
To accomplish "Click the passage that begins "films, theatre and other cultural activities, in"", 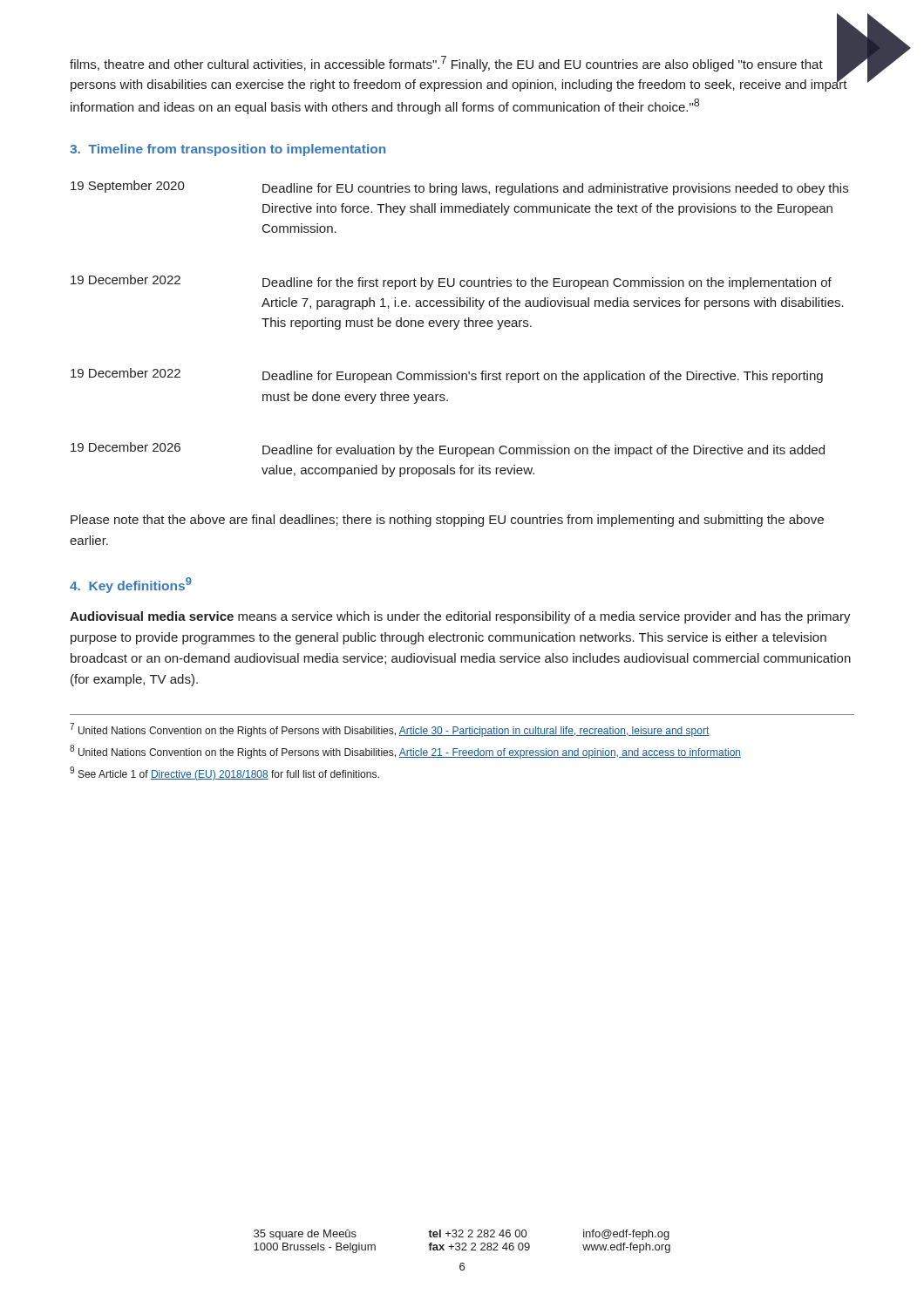I will [458, 84].
